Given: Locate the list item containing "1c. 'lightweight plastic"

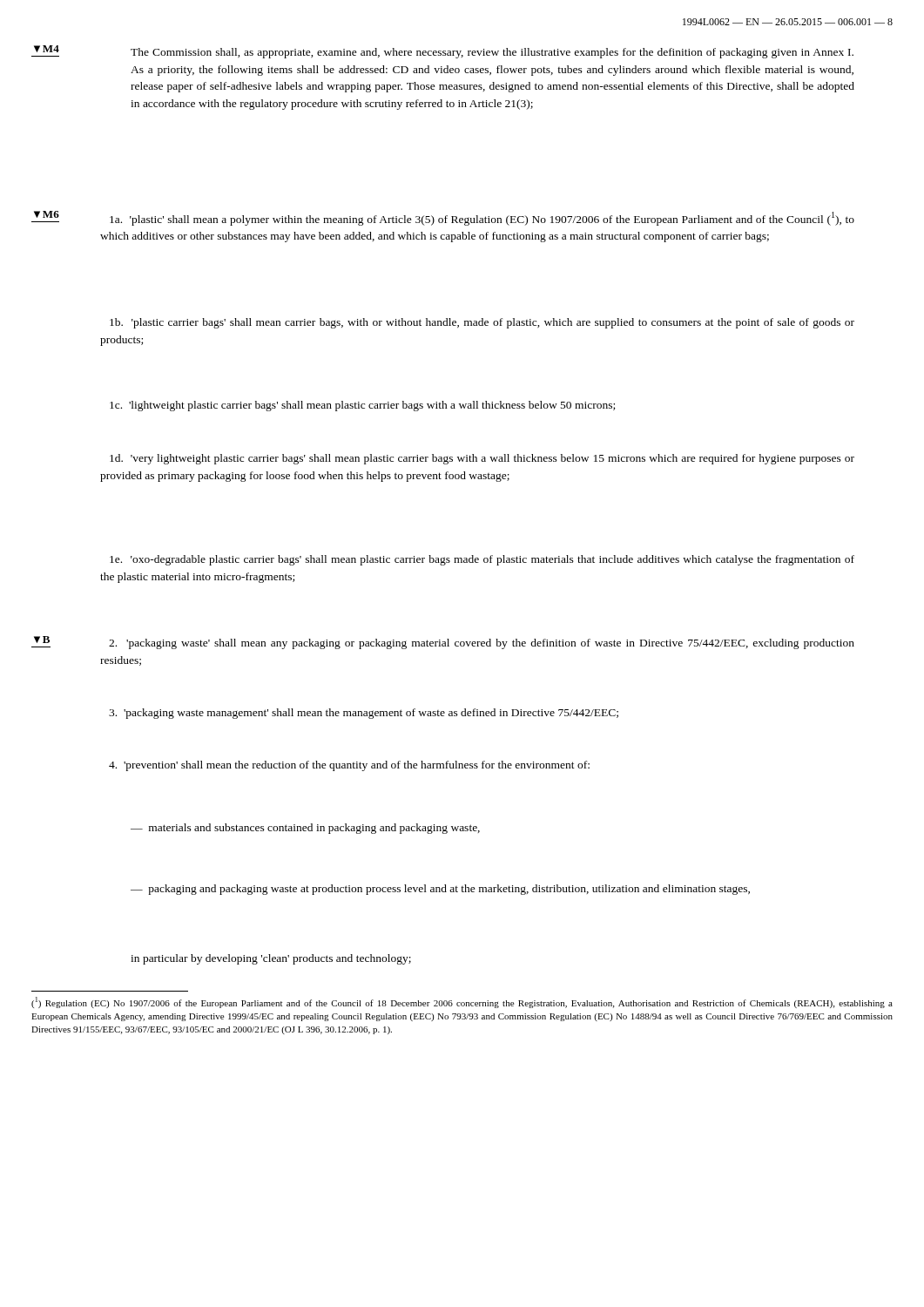Looking at the screenshot, I should pyautogui.click(x=358, y=405).
